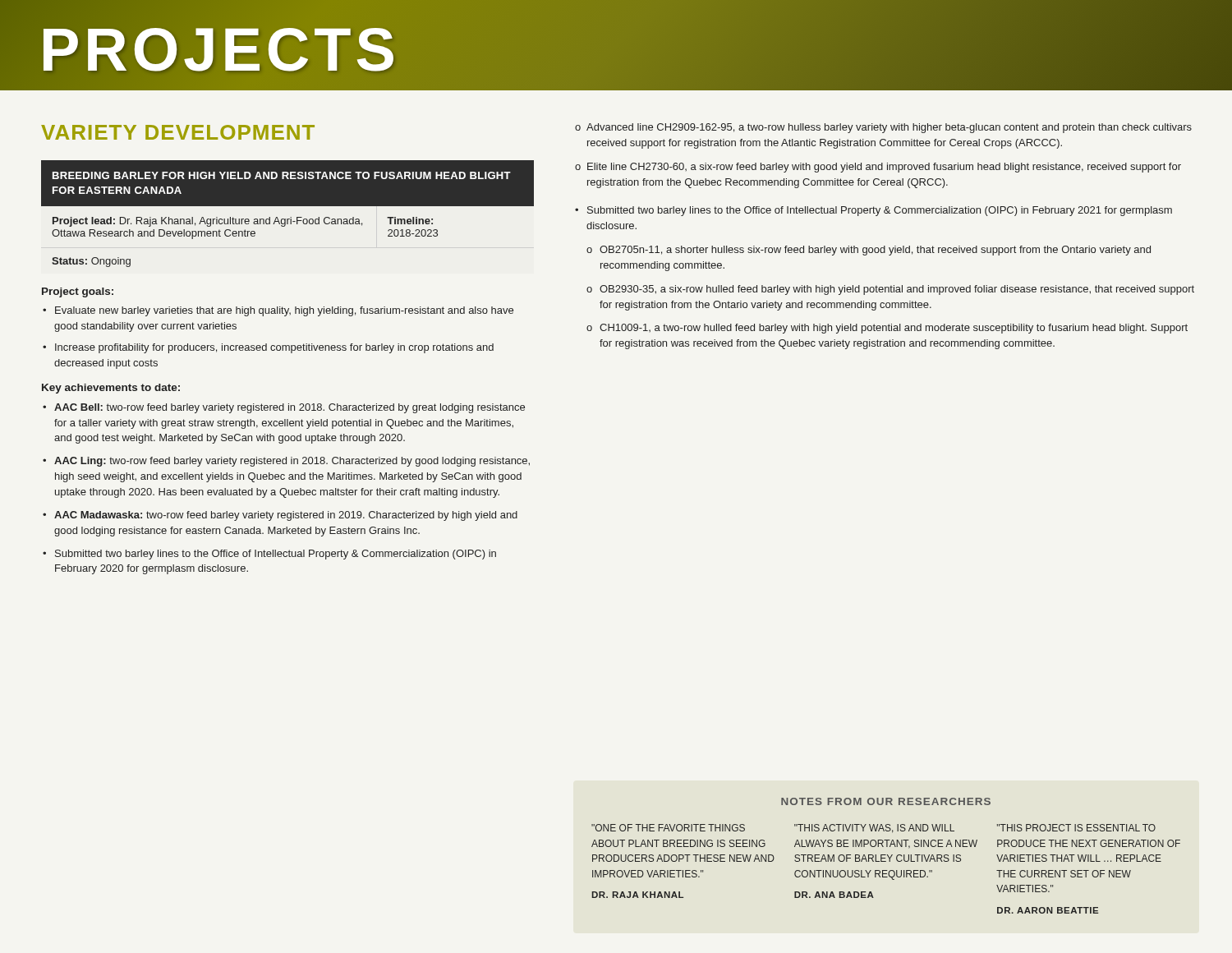Navigate to the passage starting "DR. RAJA KHANAL"
1232x953 pixels.
coord(638,895)
